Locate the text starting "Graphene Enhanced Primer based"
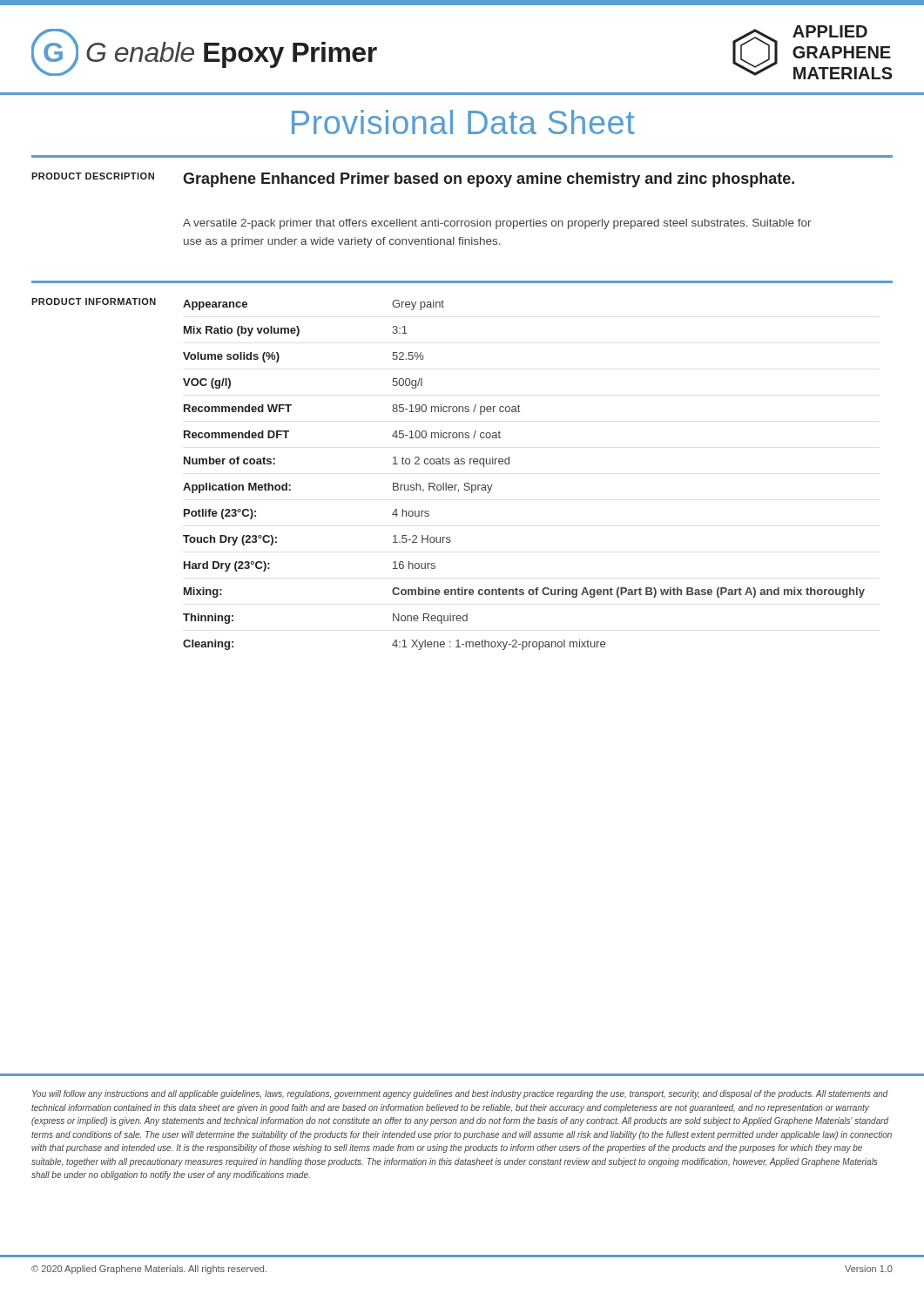 click(505, 179)
